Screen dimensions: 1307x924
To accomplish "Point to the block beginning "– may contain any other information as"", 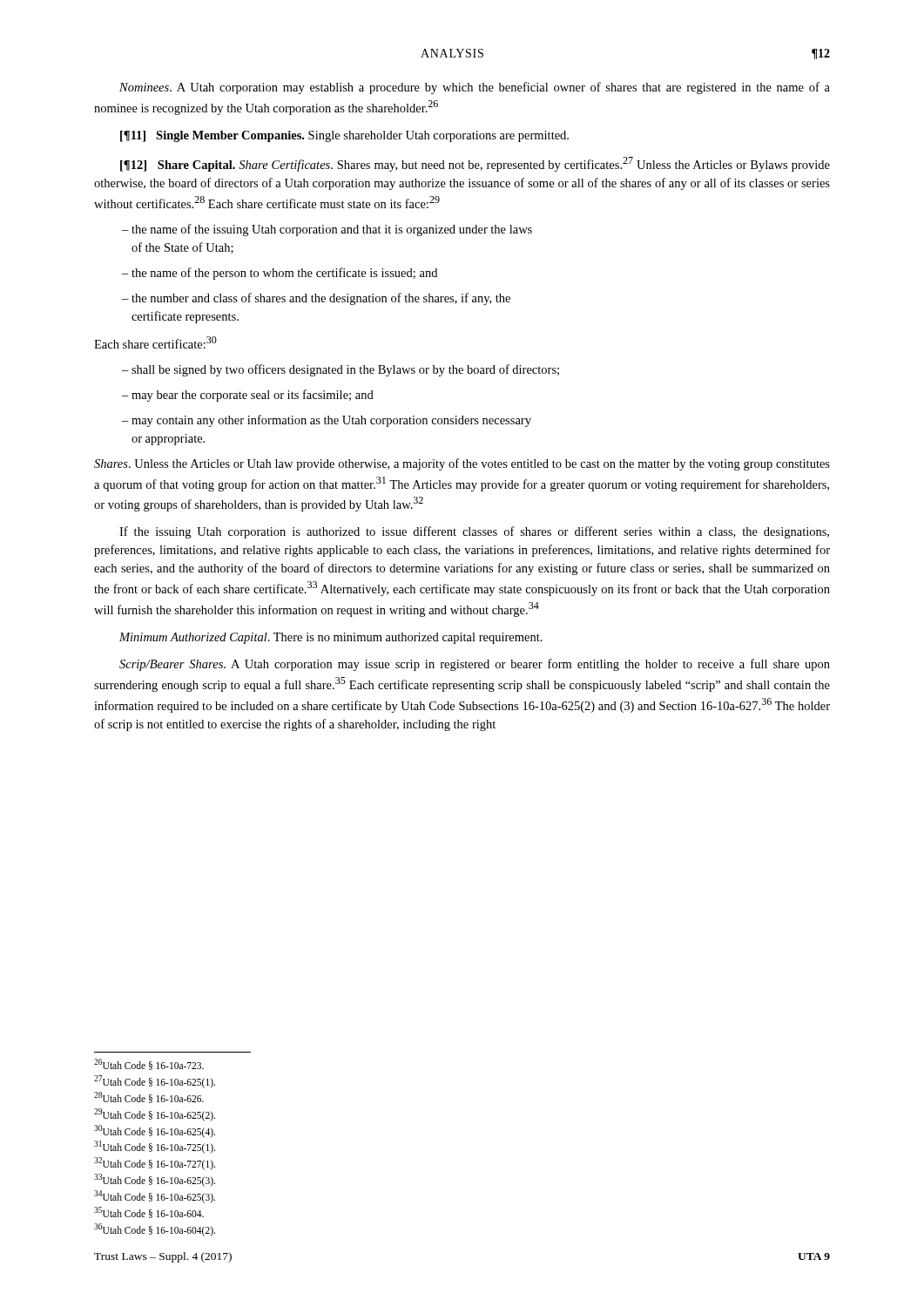I will tap(476, 429).
